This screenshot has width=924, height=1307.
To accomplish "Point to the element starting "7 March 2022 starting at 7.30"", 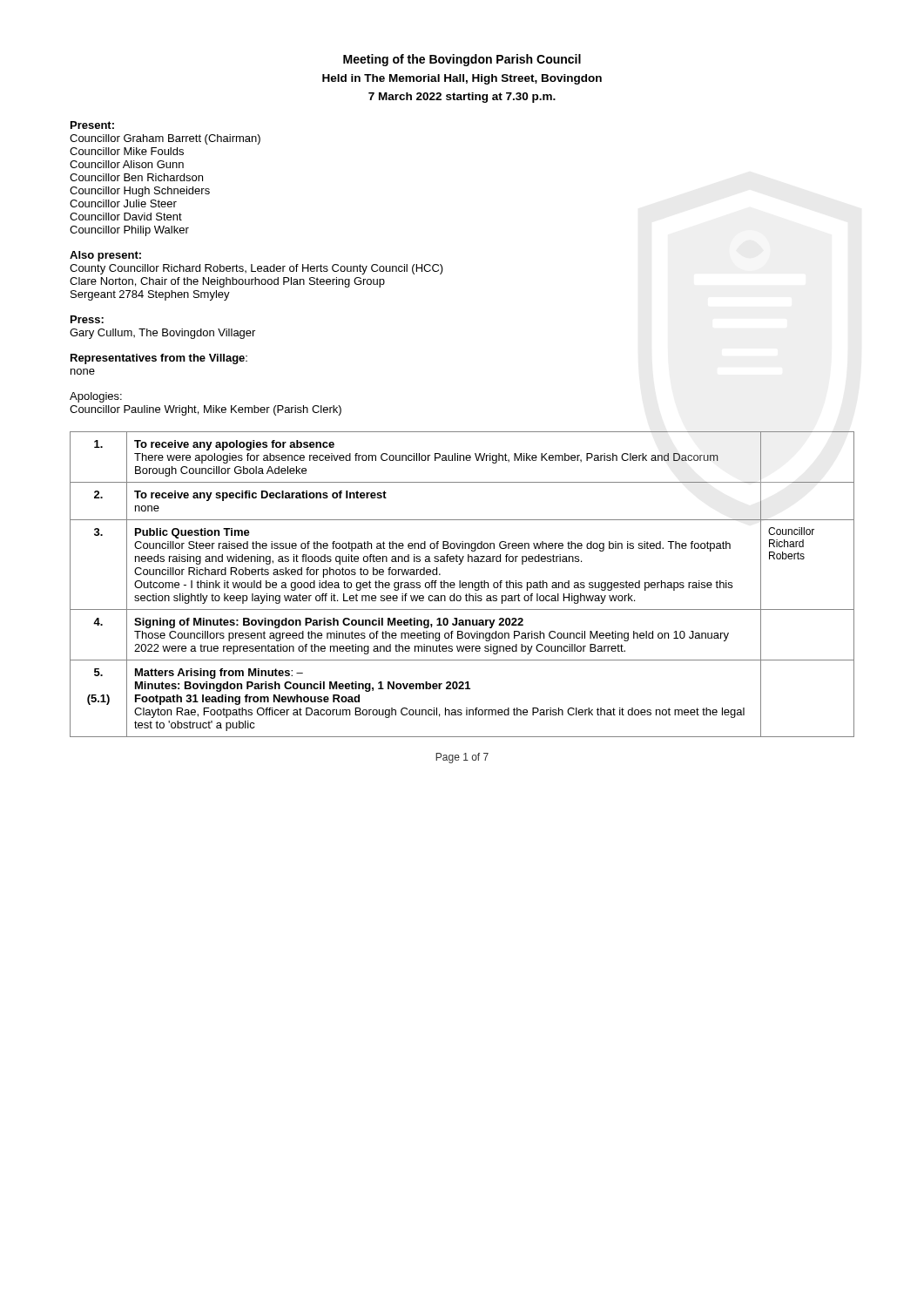I will pyautogui.click(x=462, y=96).
